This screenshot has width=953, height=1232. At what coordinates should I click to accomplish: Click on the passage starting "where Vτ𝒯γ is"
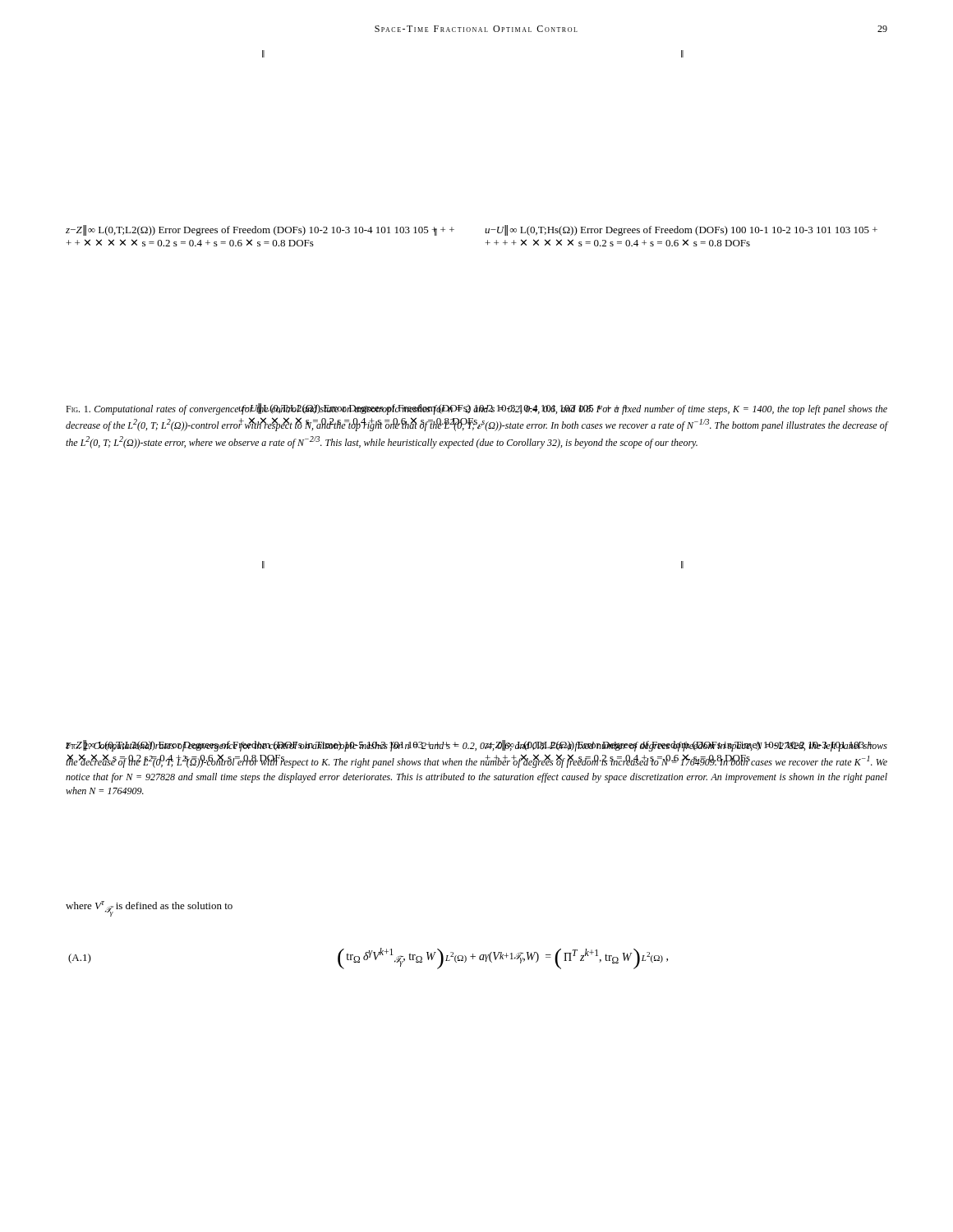(x=149, y=907)
